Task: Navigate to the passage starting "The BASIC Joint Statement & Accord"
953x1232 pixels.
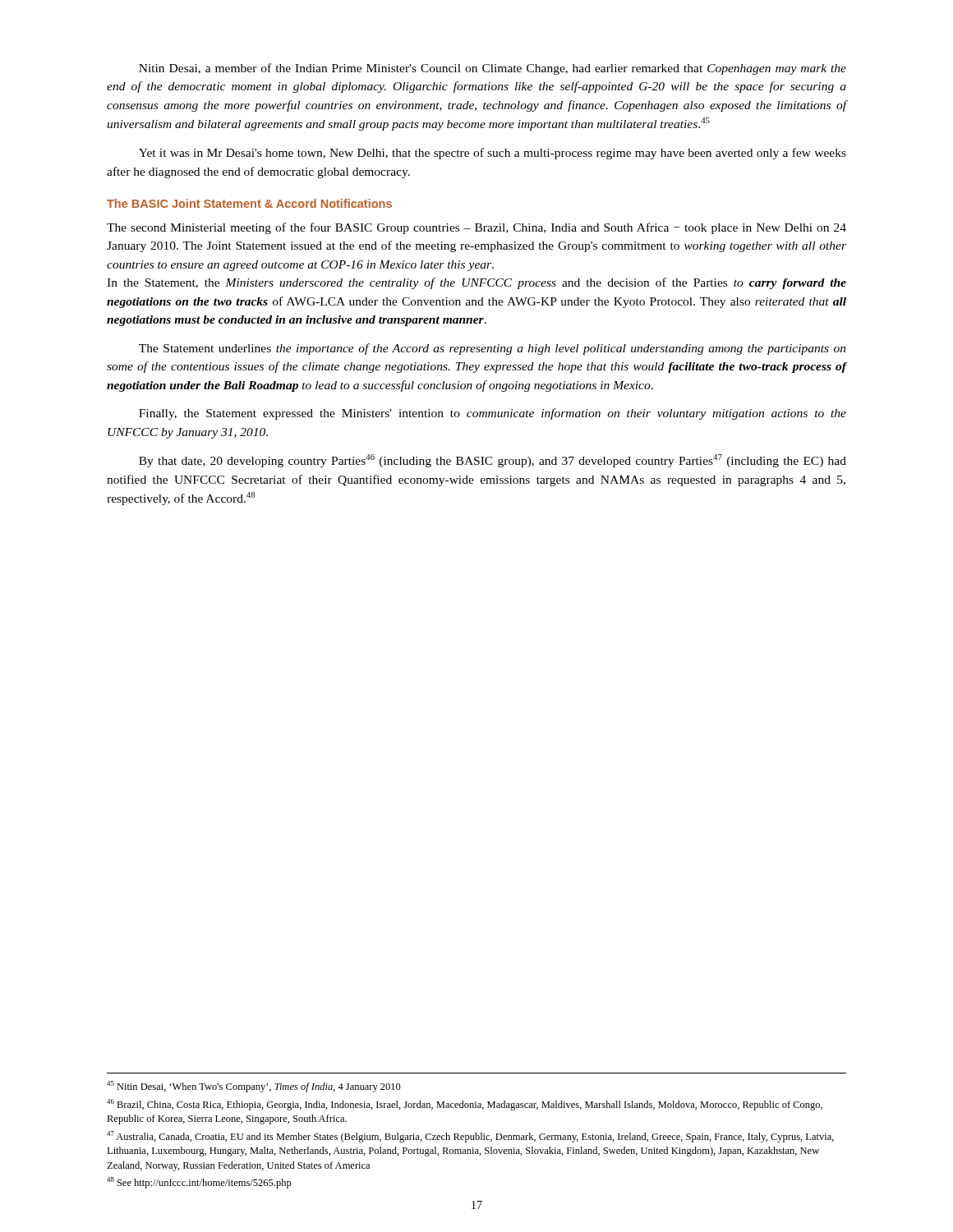Action: pos(250,204)
